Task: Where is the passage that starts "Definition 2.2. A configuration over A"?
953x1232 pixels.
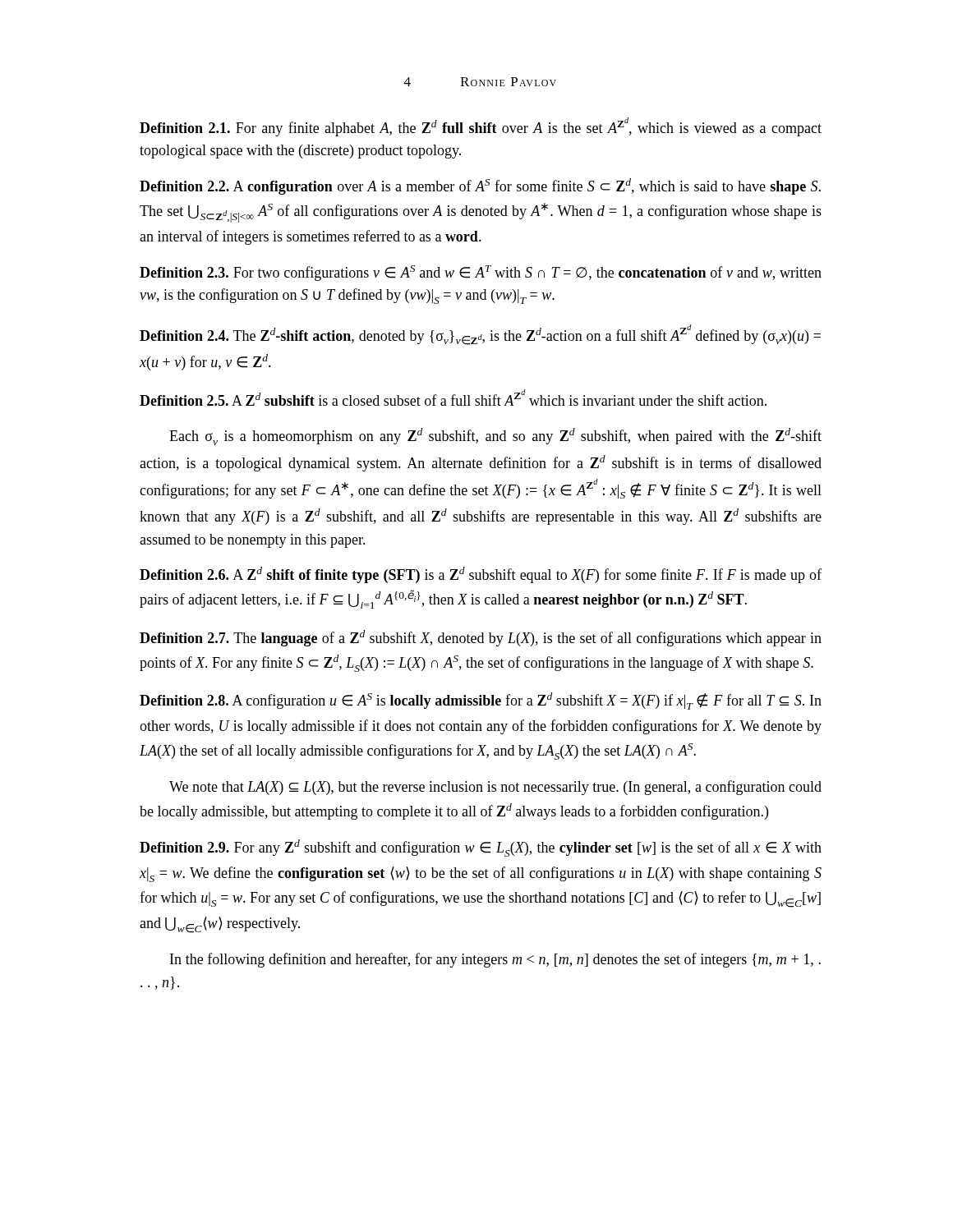Action: (481, 211)
